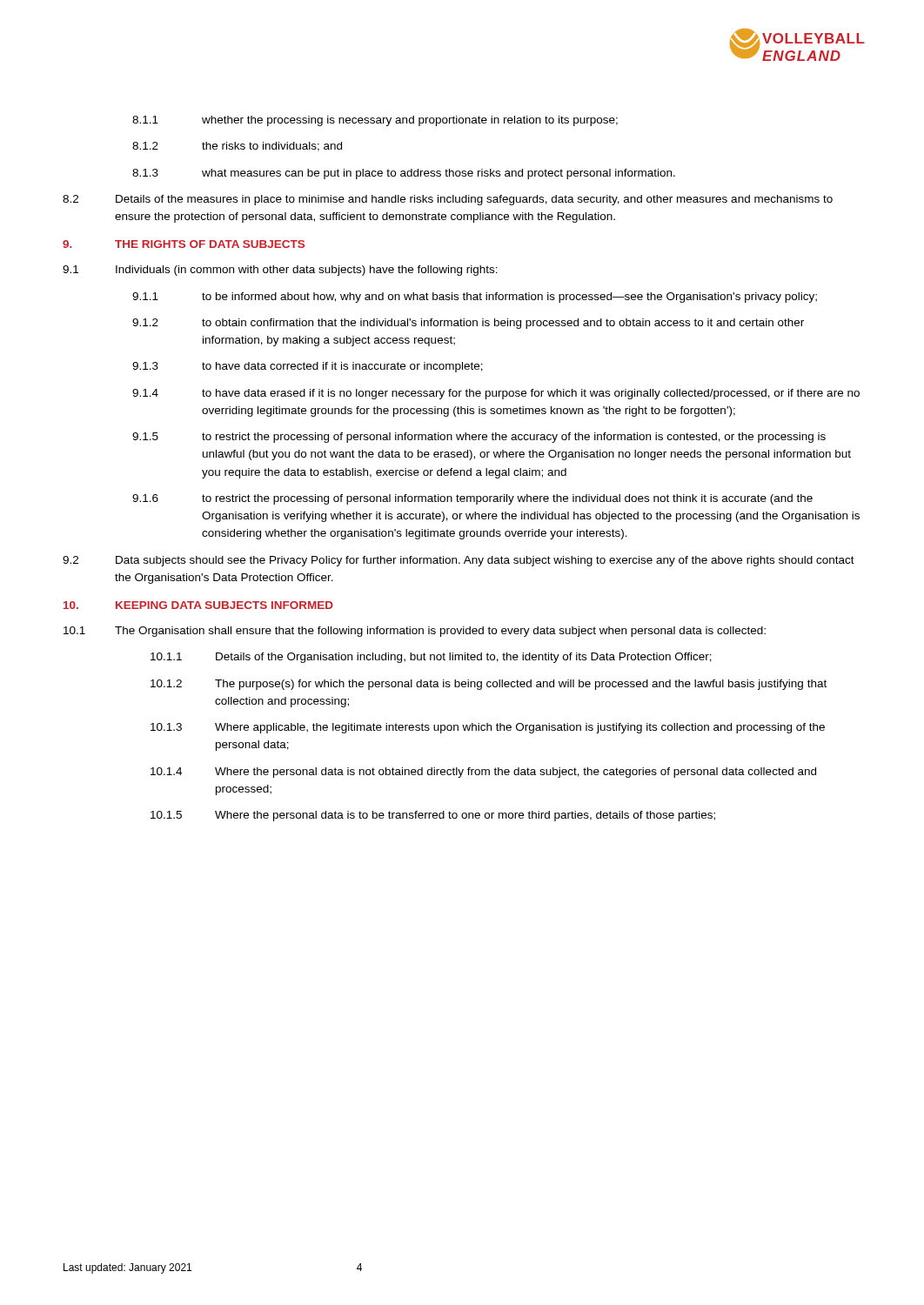Select the element starting "2 Data subjects should see the Privacy"
924x1305 pixels.
(x=462, y=569)
